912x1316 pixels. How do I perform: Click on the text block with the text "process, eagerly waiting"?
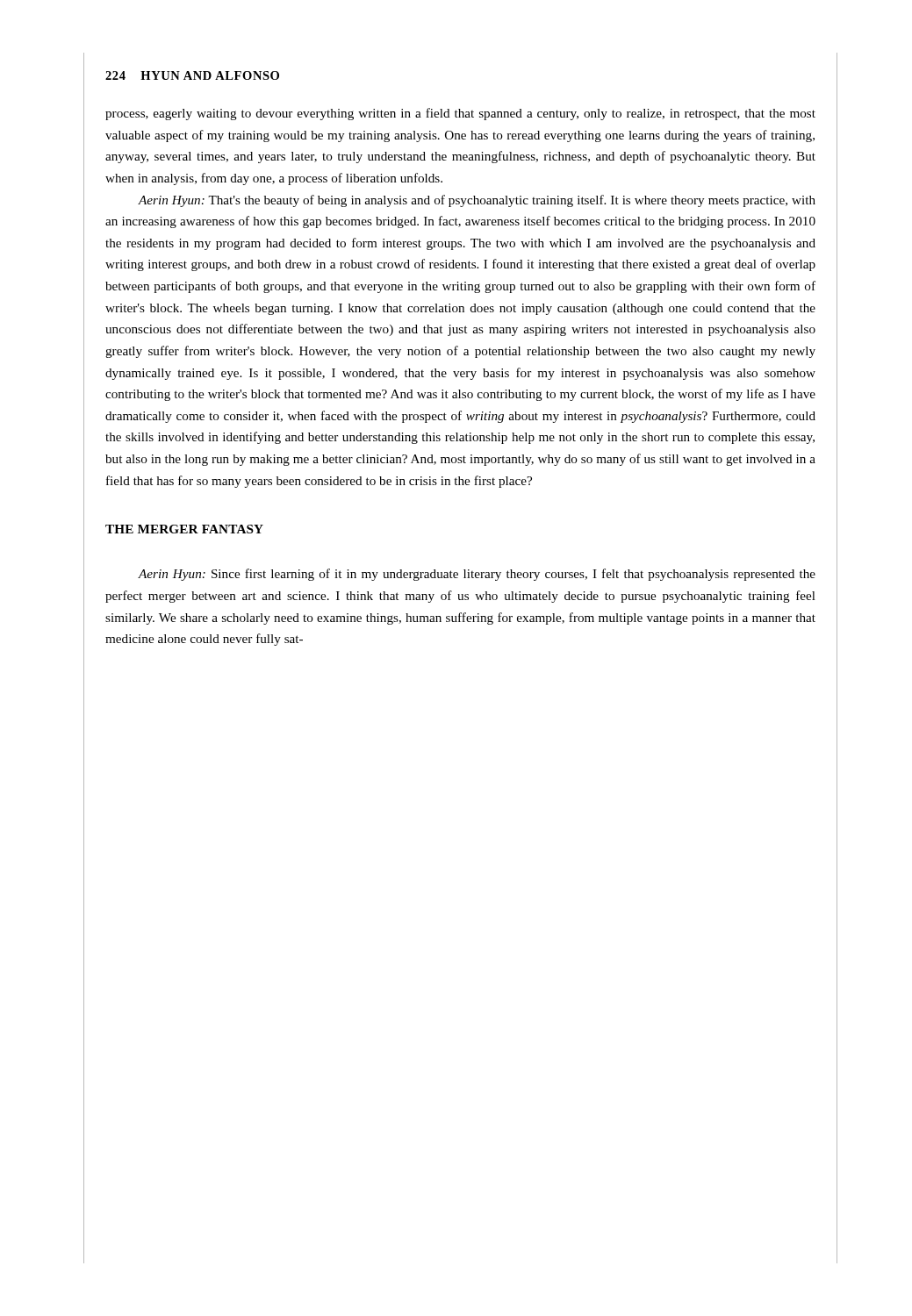click(x=460, y=297)
